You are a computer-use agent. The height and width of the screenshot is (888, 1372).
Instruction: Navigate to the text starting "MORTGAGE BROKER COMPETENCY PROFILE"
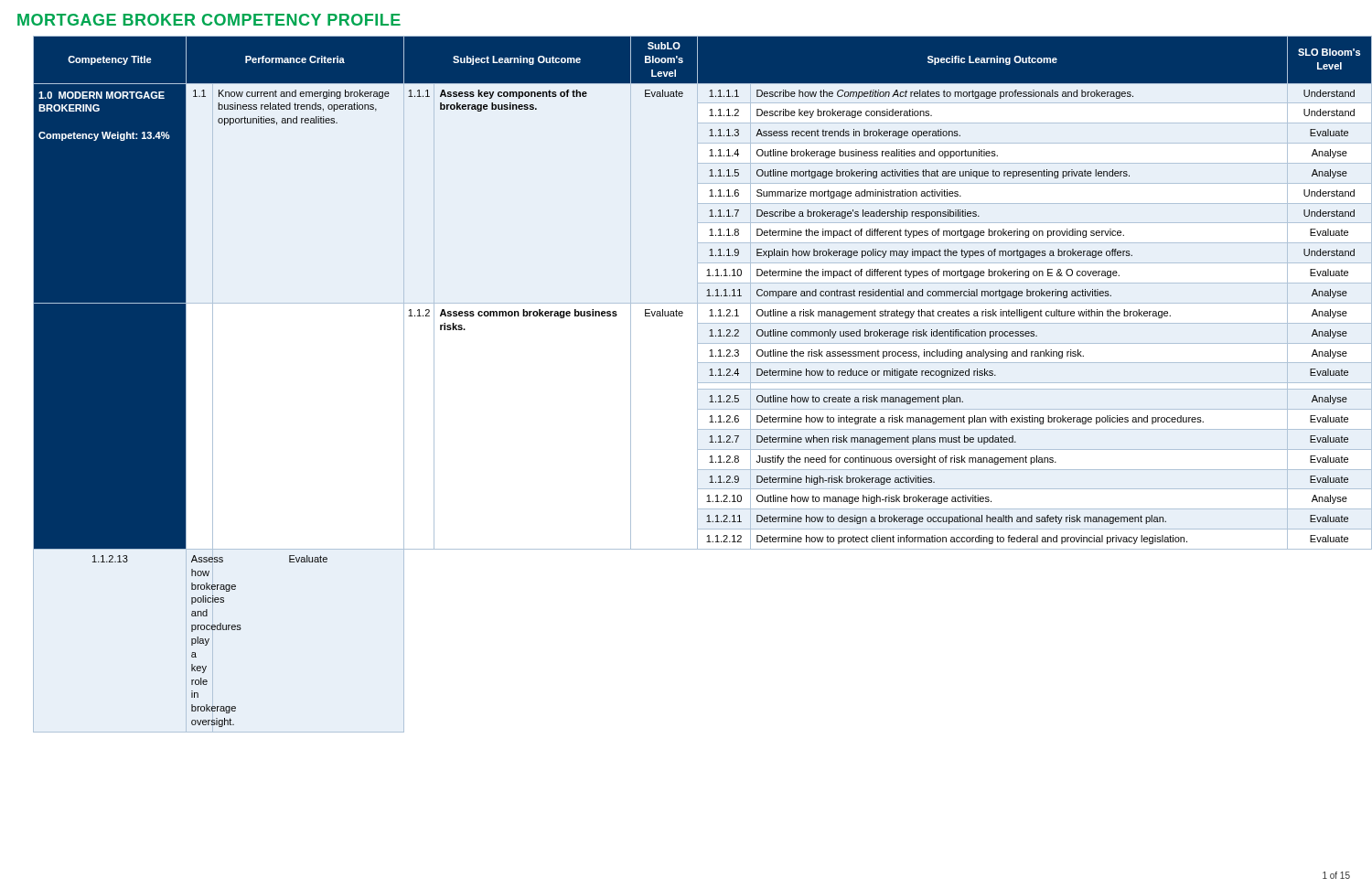click(x=209, y=20)
